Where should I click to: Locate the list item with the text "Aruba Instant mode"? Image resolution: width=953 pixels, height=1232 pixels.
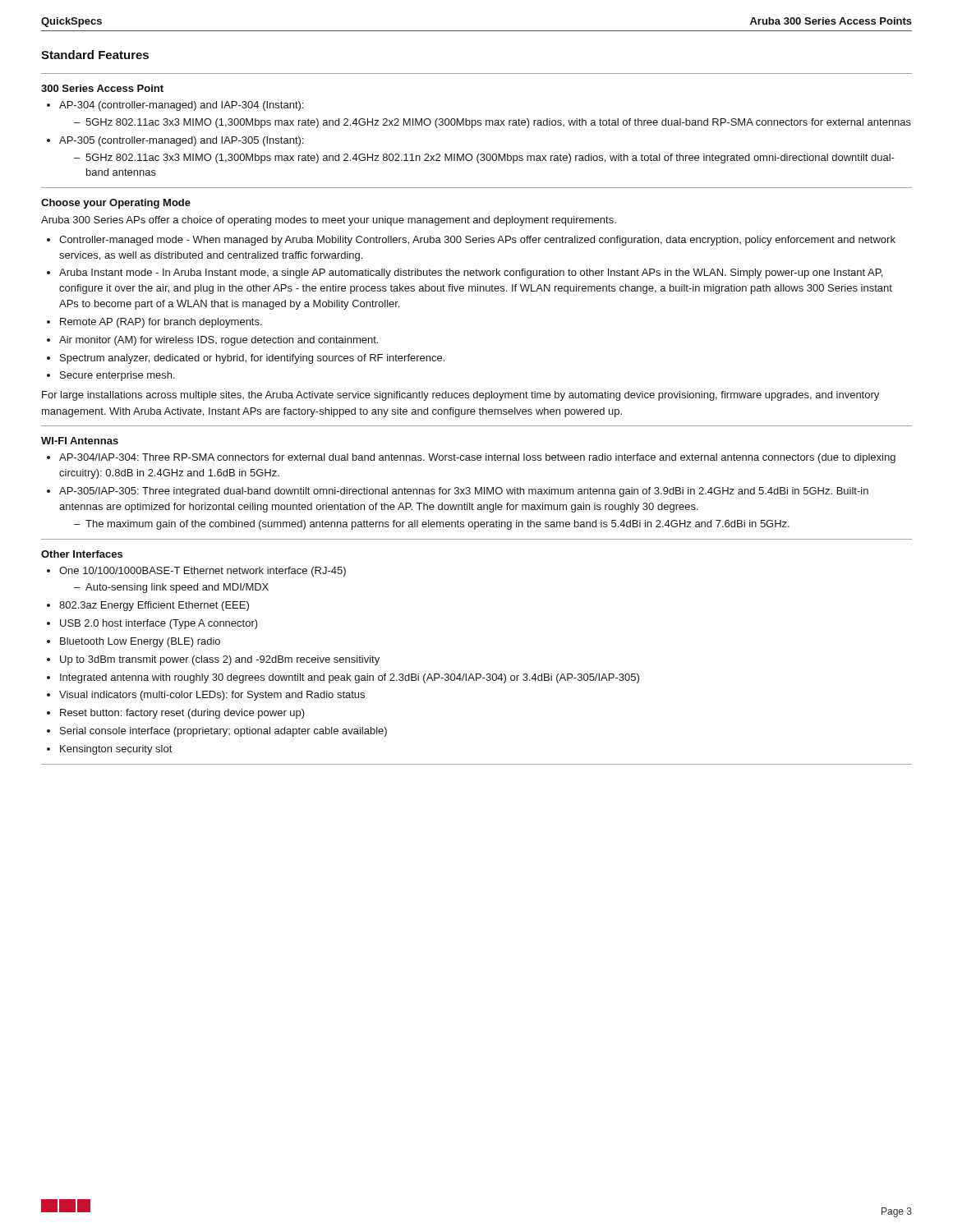tap(476, 288)
